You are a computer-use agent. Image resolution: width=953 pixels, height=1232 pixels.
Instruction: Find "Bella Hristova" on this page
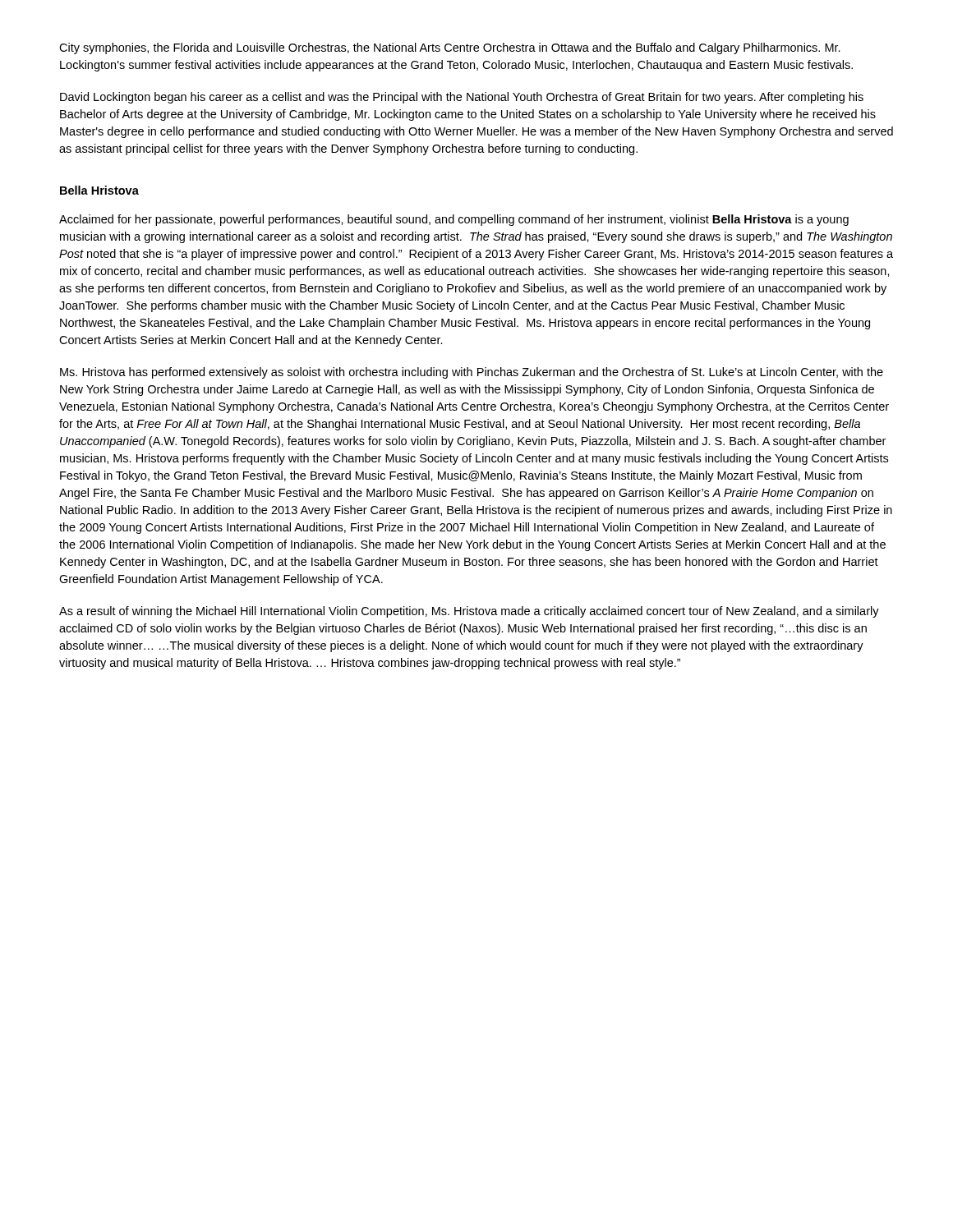[99, 191]
